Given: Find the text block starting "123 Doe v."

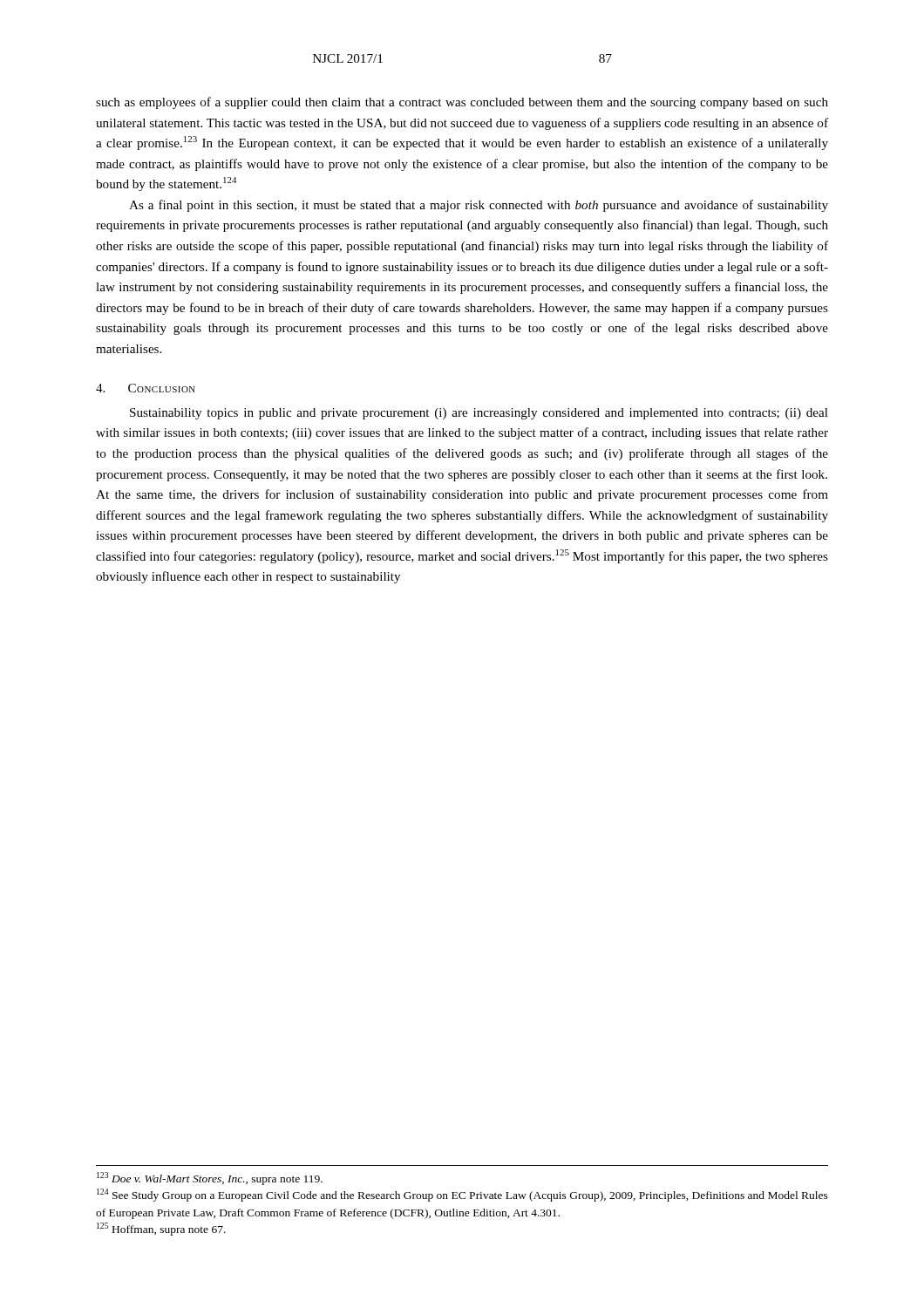Looking at the screenshot, I should (x=210, y=1179).
